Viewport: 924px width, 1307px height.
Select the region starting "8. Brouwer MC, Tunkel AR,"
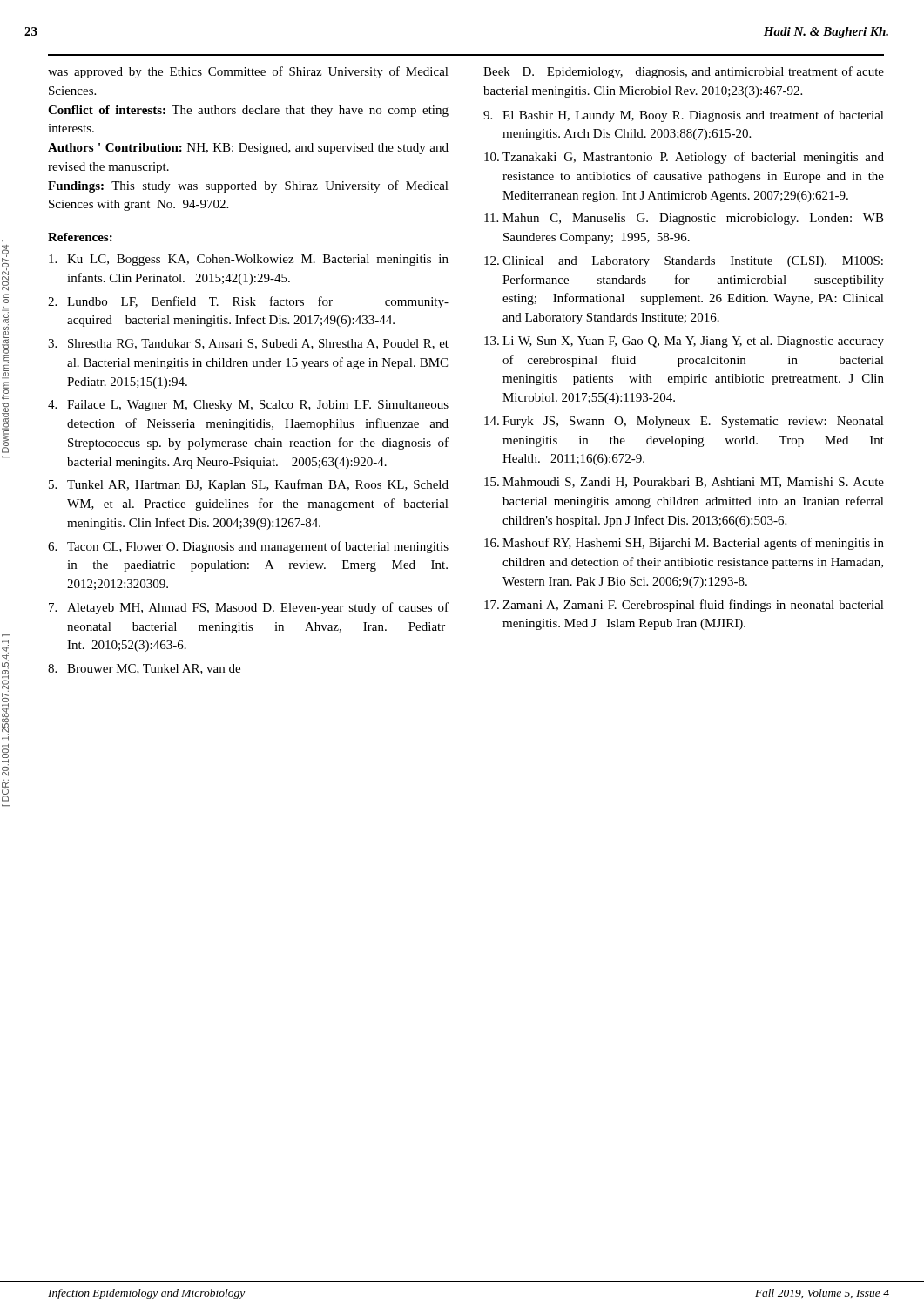click(248, 669)
